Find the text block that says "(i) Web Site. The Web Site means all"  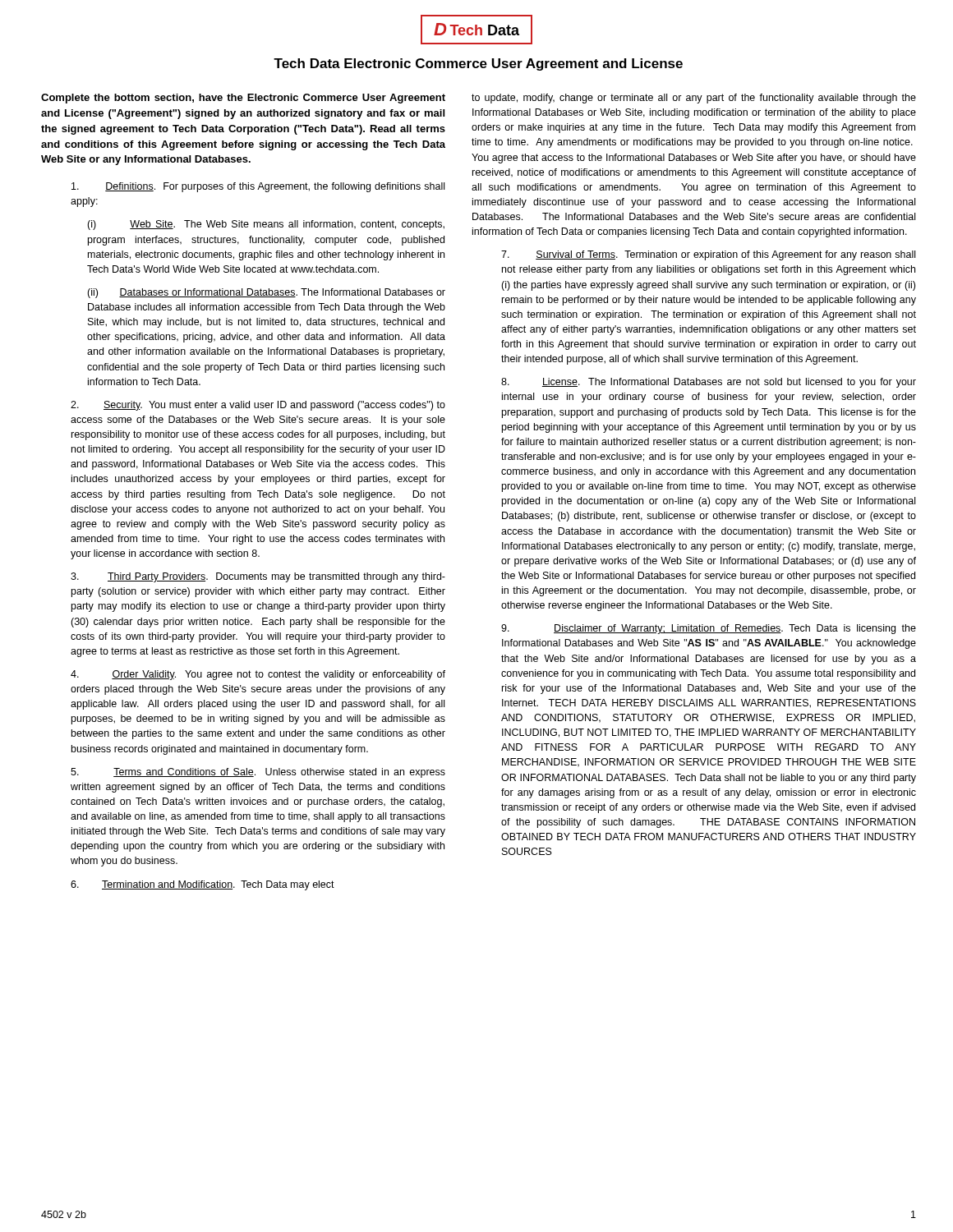[266, 247]
